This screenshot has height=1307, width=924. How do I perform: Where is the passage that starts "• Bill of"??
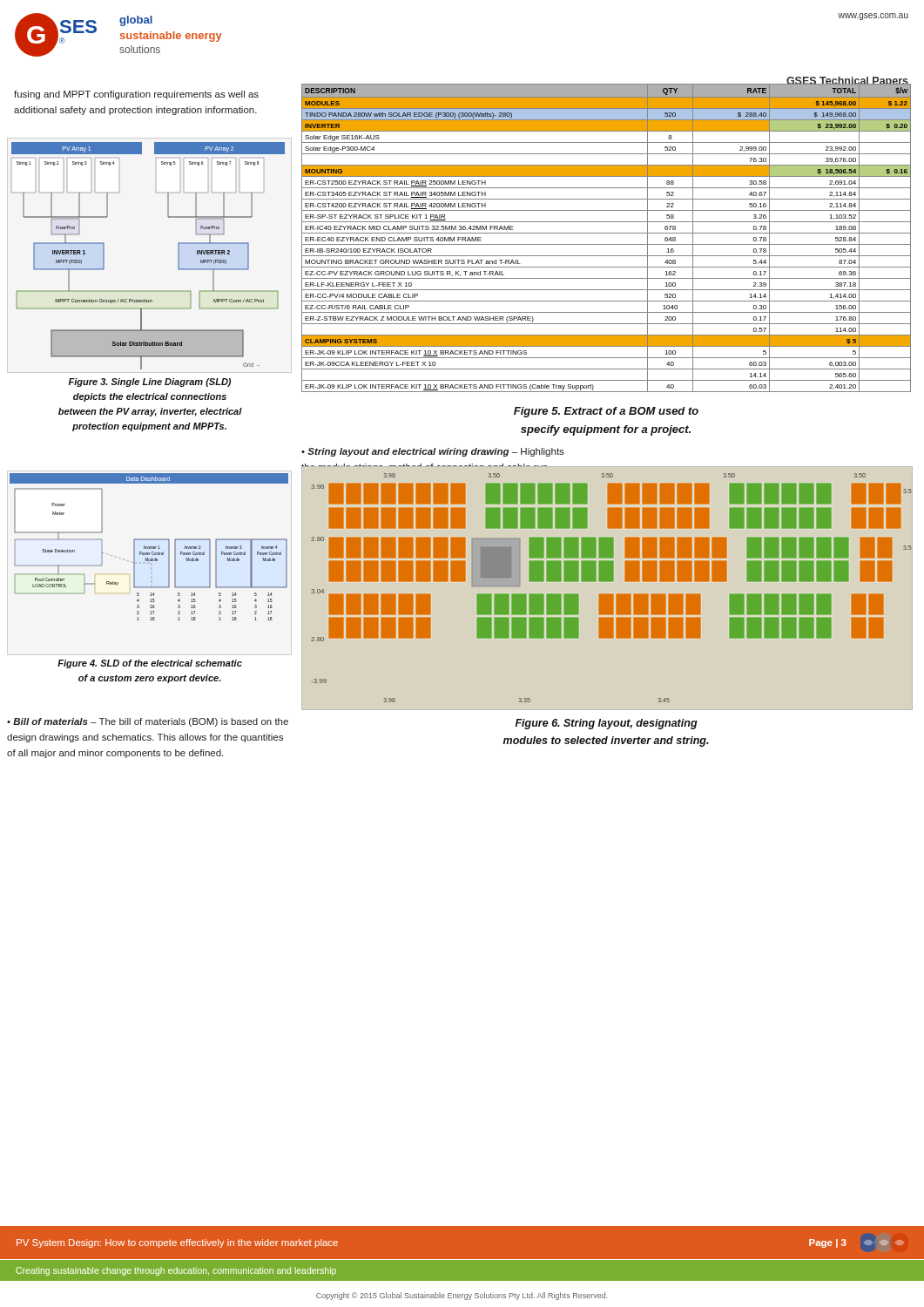(148, 737)
